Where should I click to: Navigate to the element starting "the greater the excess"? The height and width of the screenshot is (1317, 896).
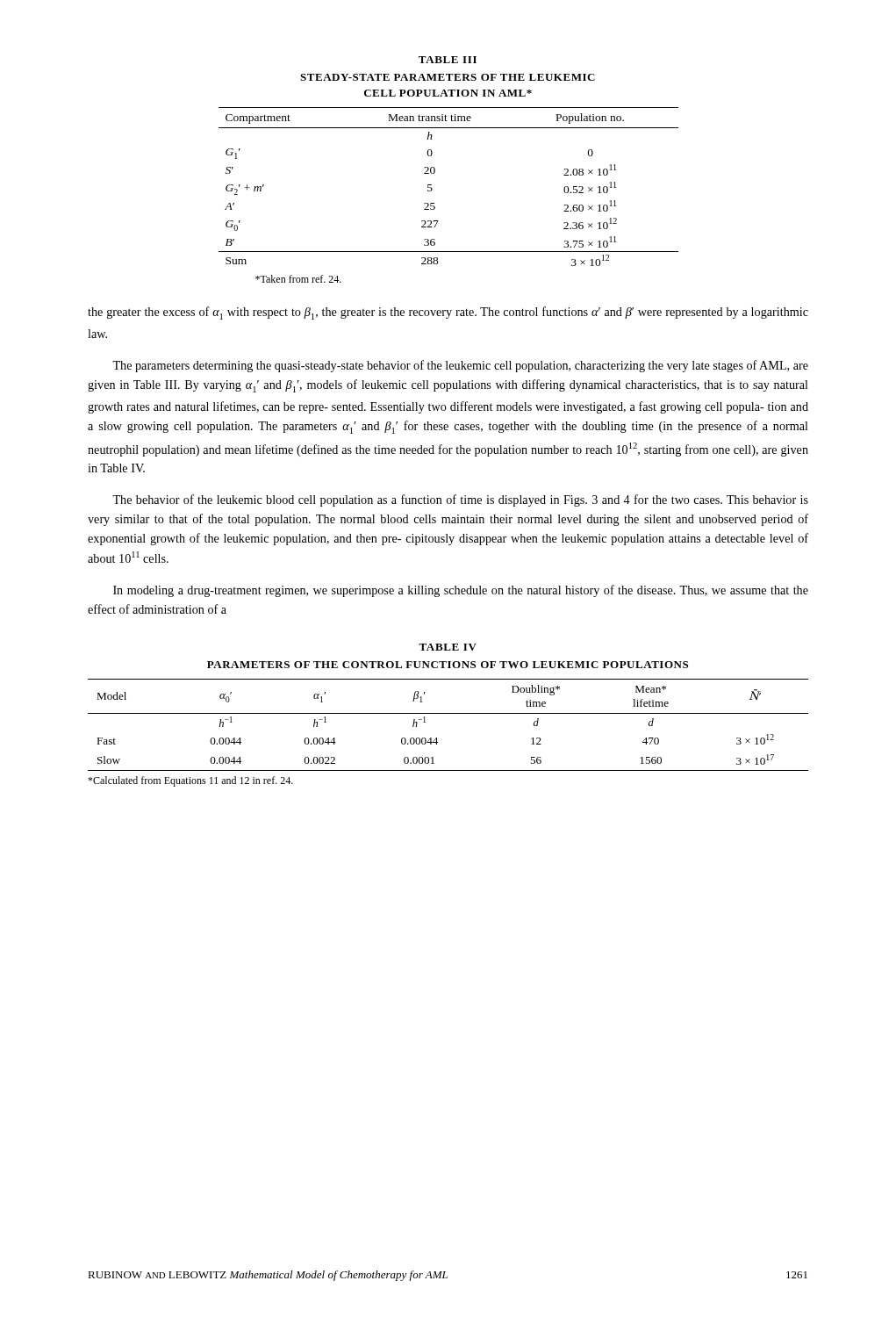tap(448, 323)
